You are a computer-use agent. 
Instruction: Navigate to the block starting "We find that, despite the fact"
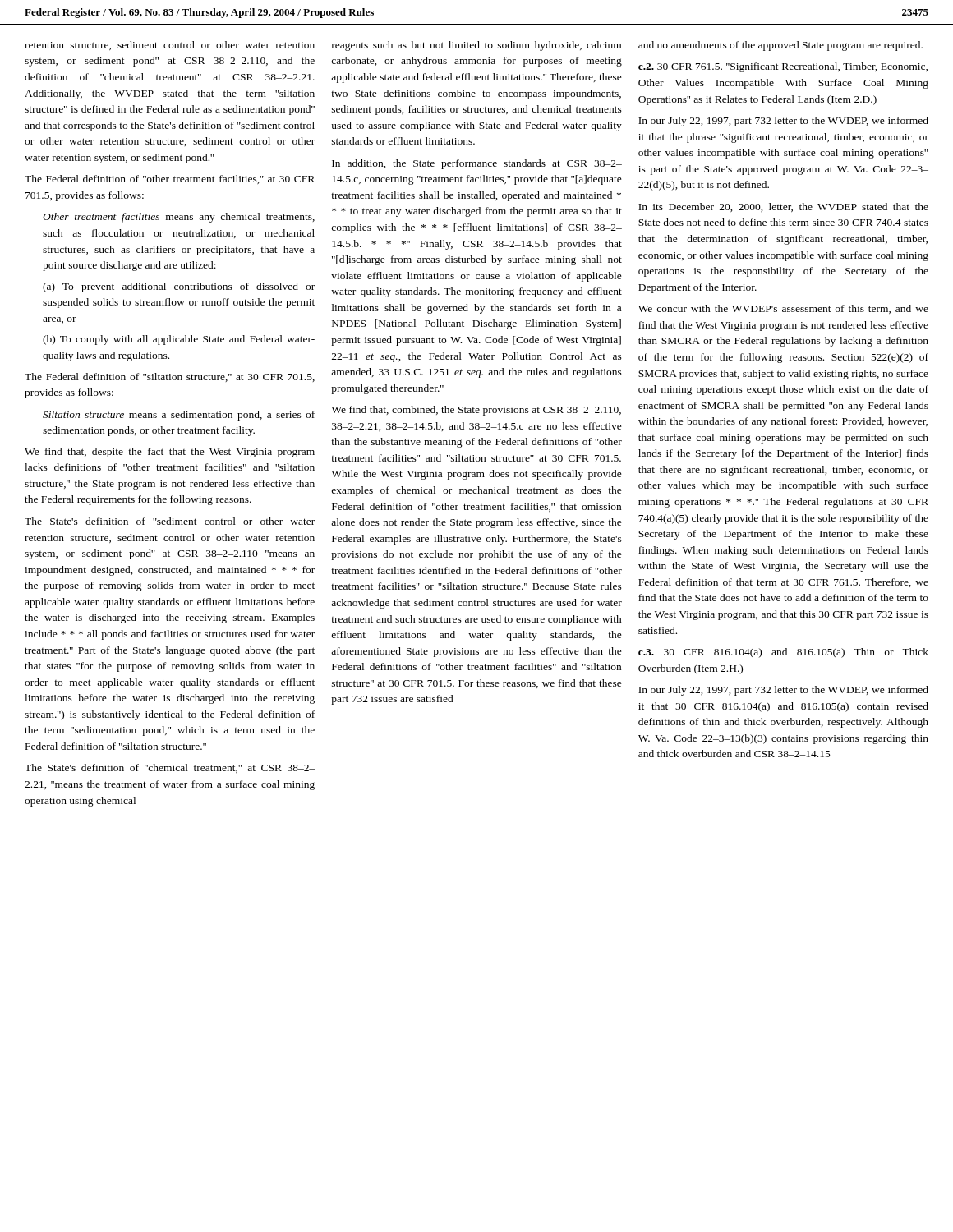pos(170,475)
